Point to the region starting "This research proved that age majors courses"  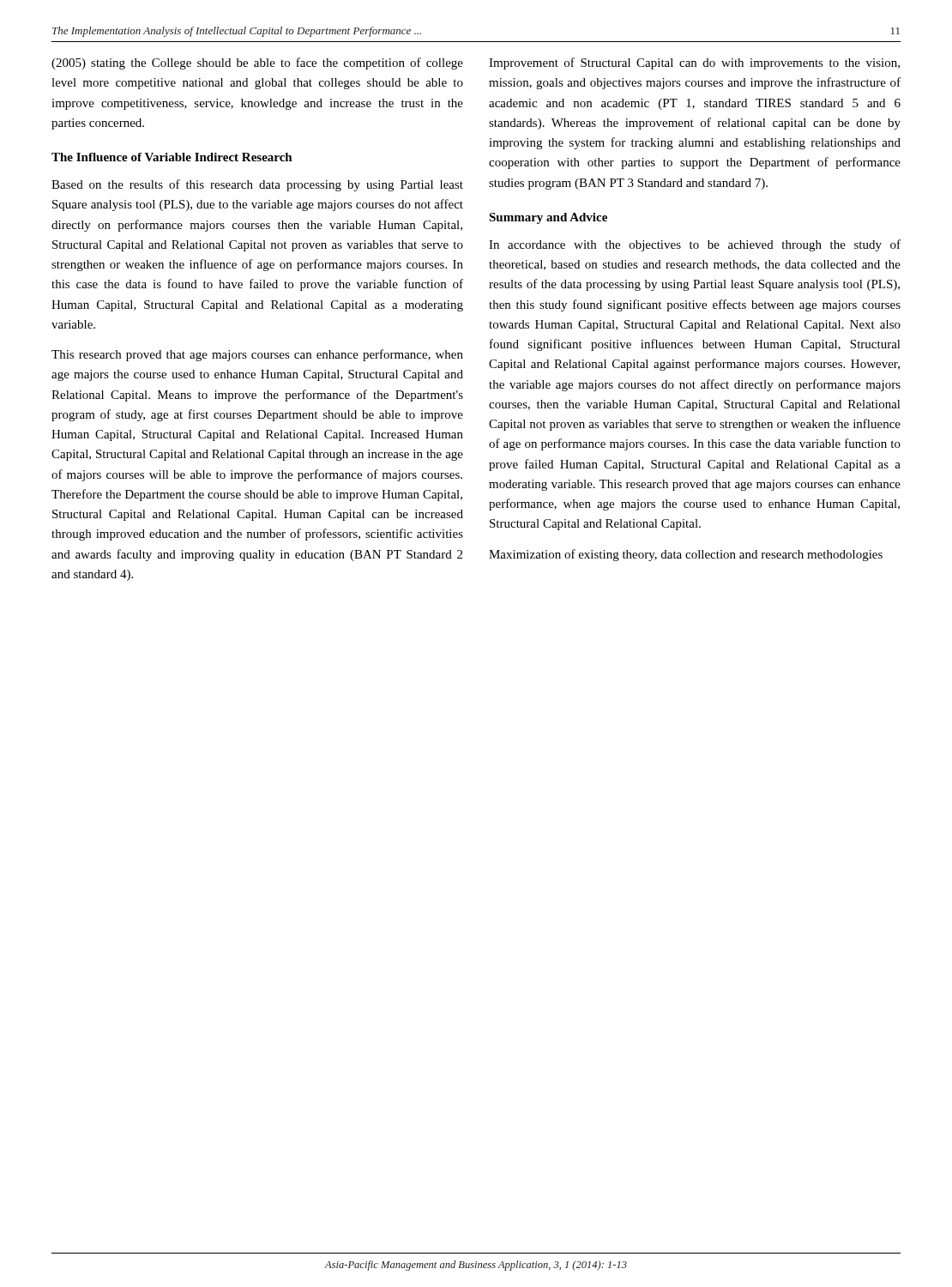(257, 464)
